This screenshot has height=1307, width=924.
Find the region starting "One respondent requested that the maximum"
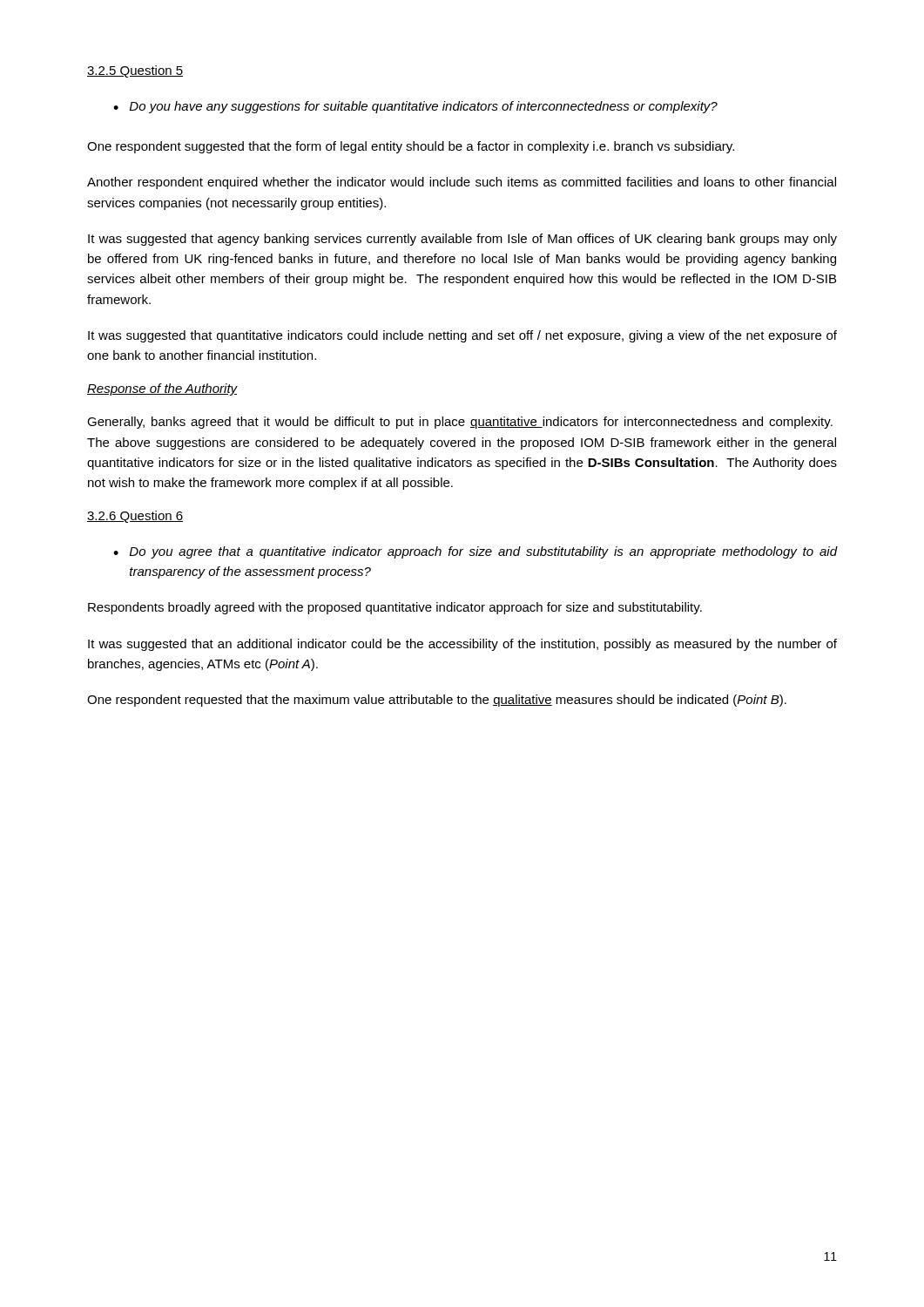click(x=437, y=699)
